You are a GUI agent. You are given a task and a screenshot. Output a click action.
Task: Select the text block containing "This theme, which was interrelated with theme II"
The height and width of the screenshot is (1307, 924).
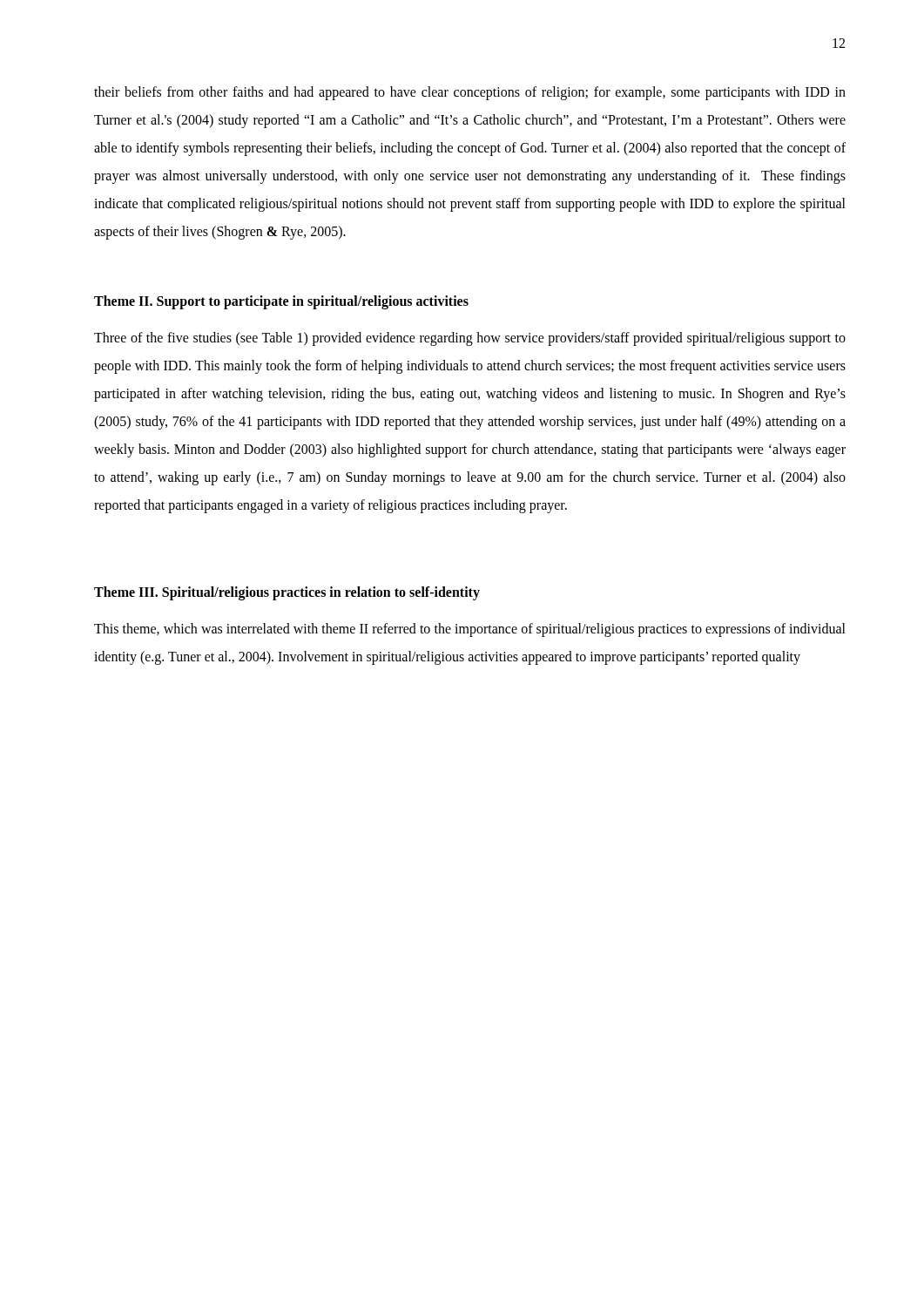(470, 643)
